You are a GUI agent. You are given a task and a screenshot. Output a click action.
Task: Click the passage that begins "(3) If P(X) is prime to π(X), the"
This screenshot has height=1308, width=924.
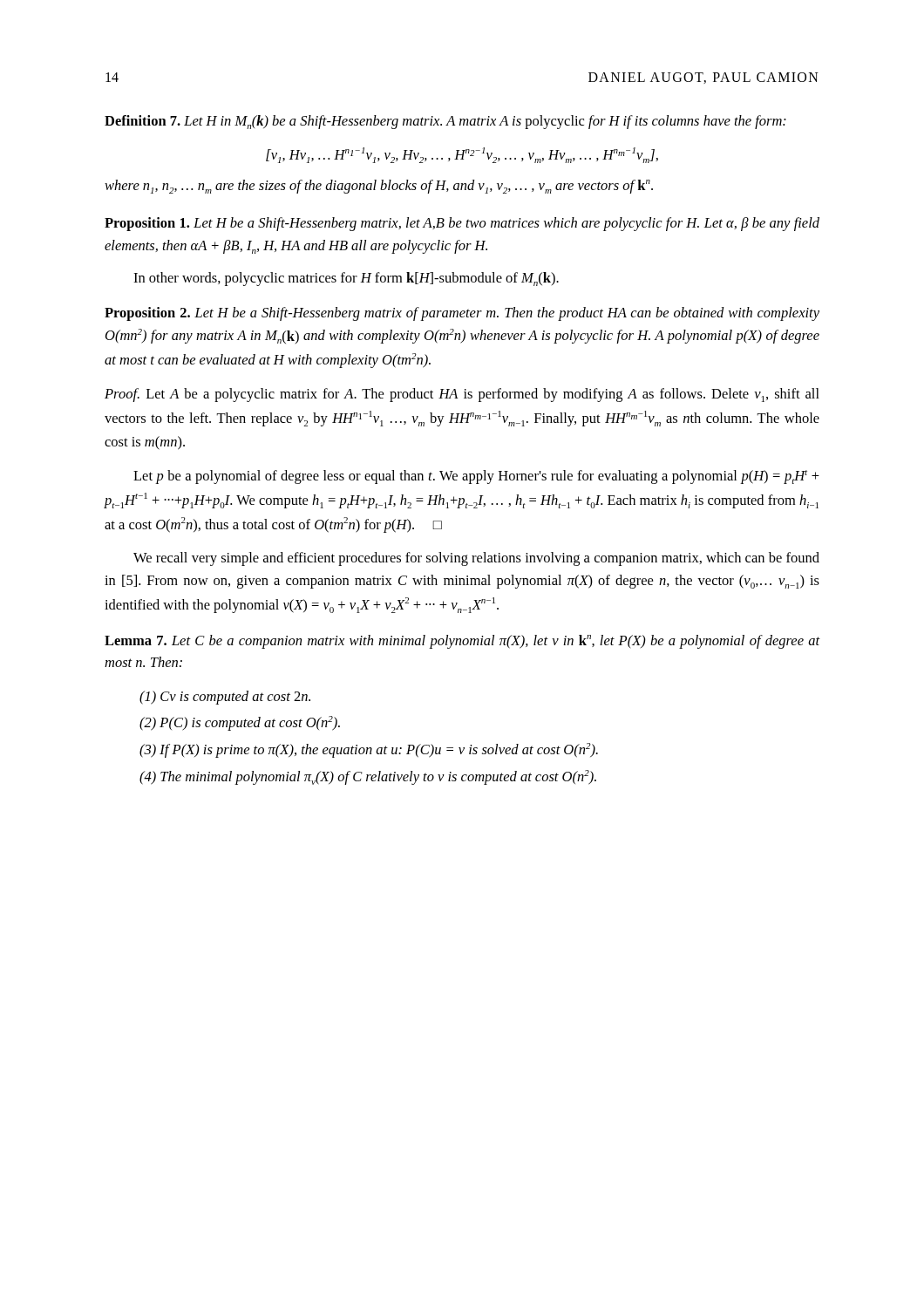click(x=369, y=749)
